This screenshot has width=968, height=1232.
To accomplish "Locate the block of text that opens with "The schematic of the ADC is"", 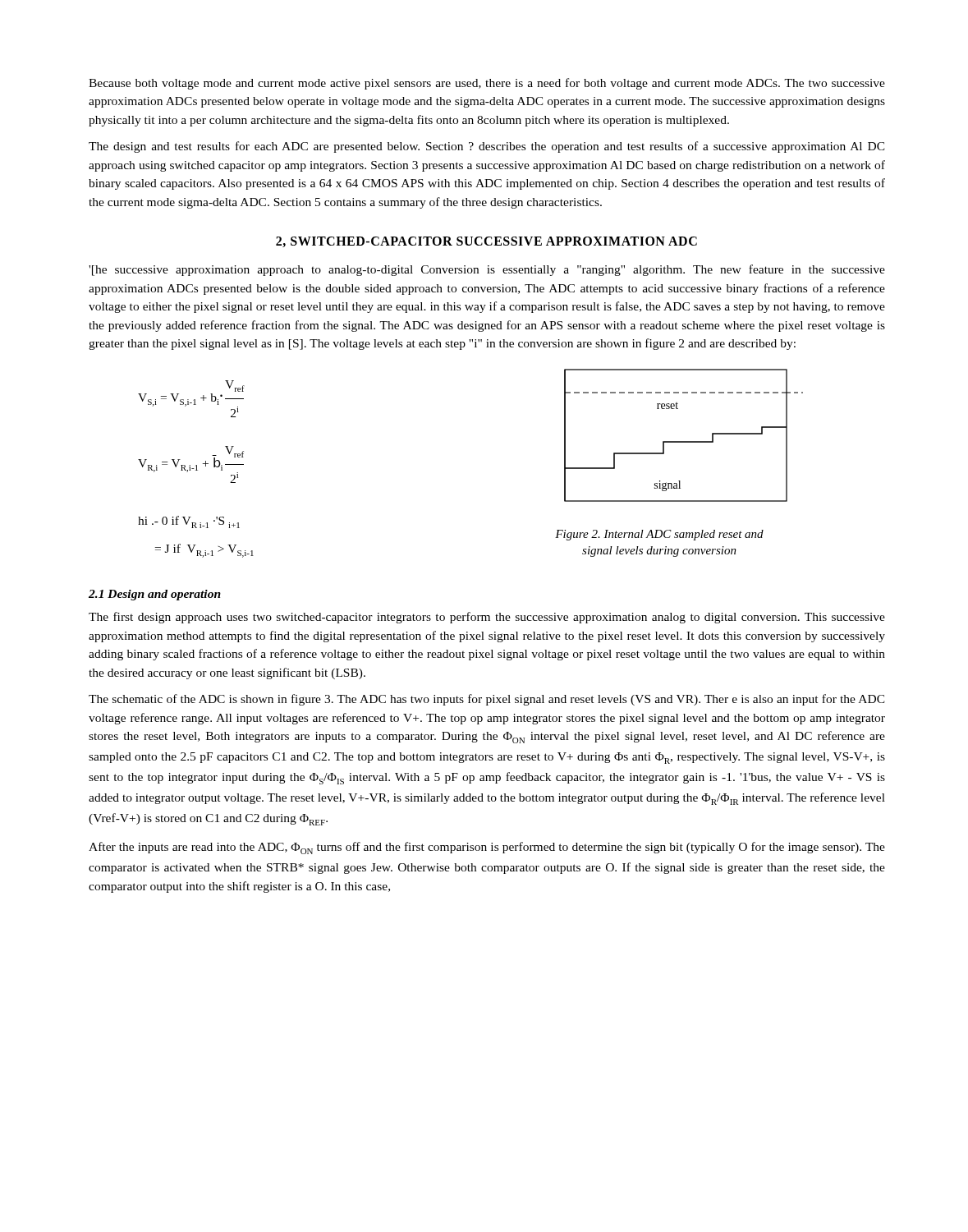I will (487, 760).
